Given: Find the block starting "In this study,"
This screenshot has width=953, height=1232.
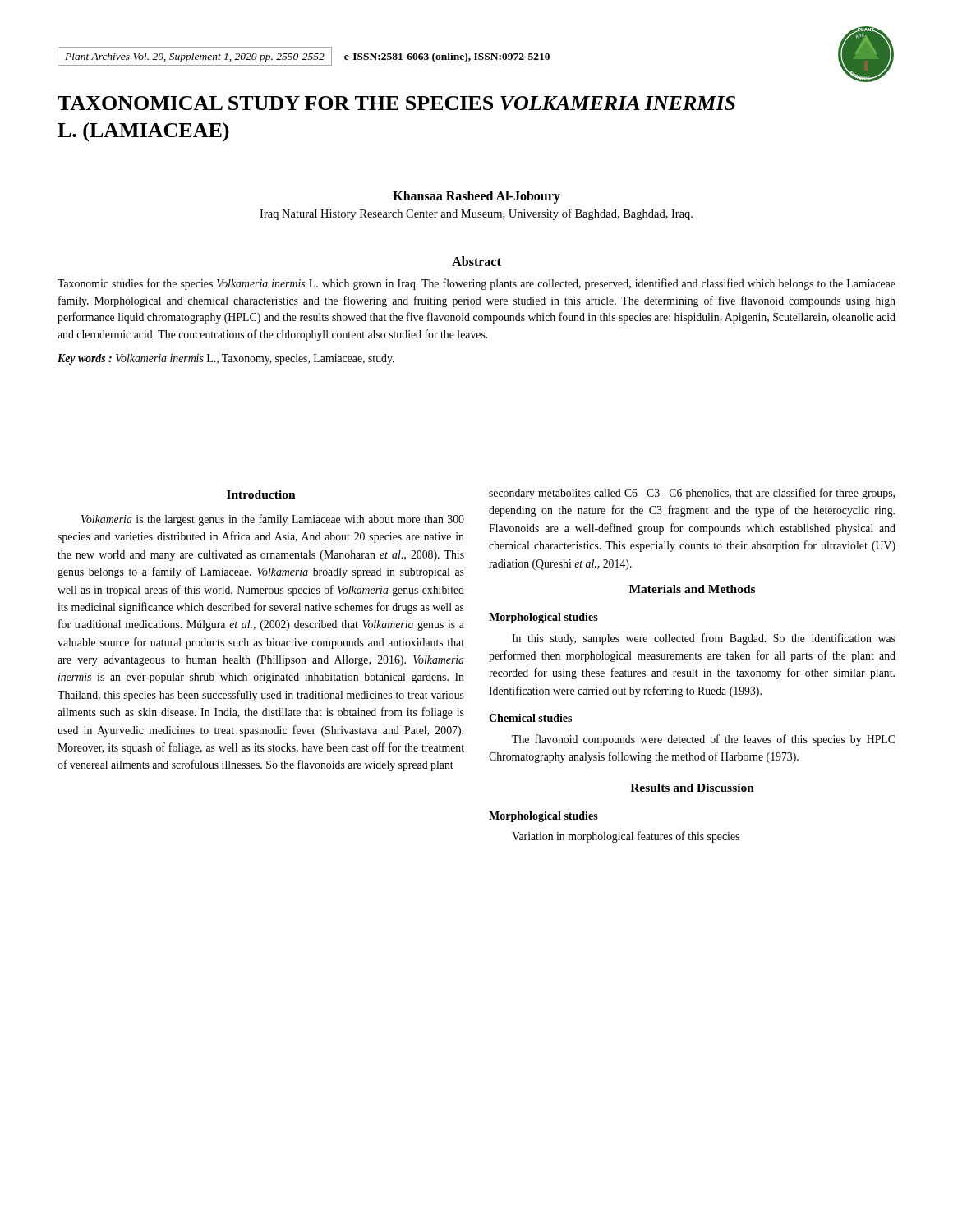Looking at the screenshot, I should (692, 665).
